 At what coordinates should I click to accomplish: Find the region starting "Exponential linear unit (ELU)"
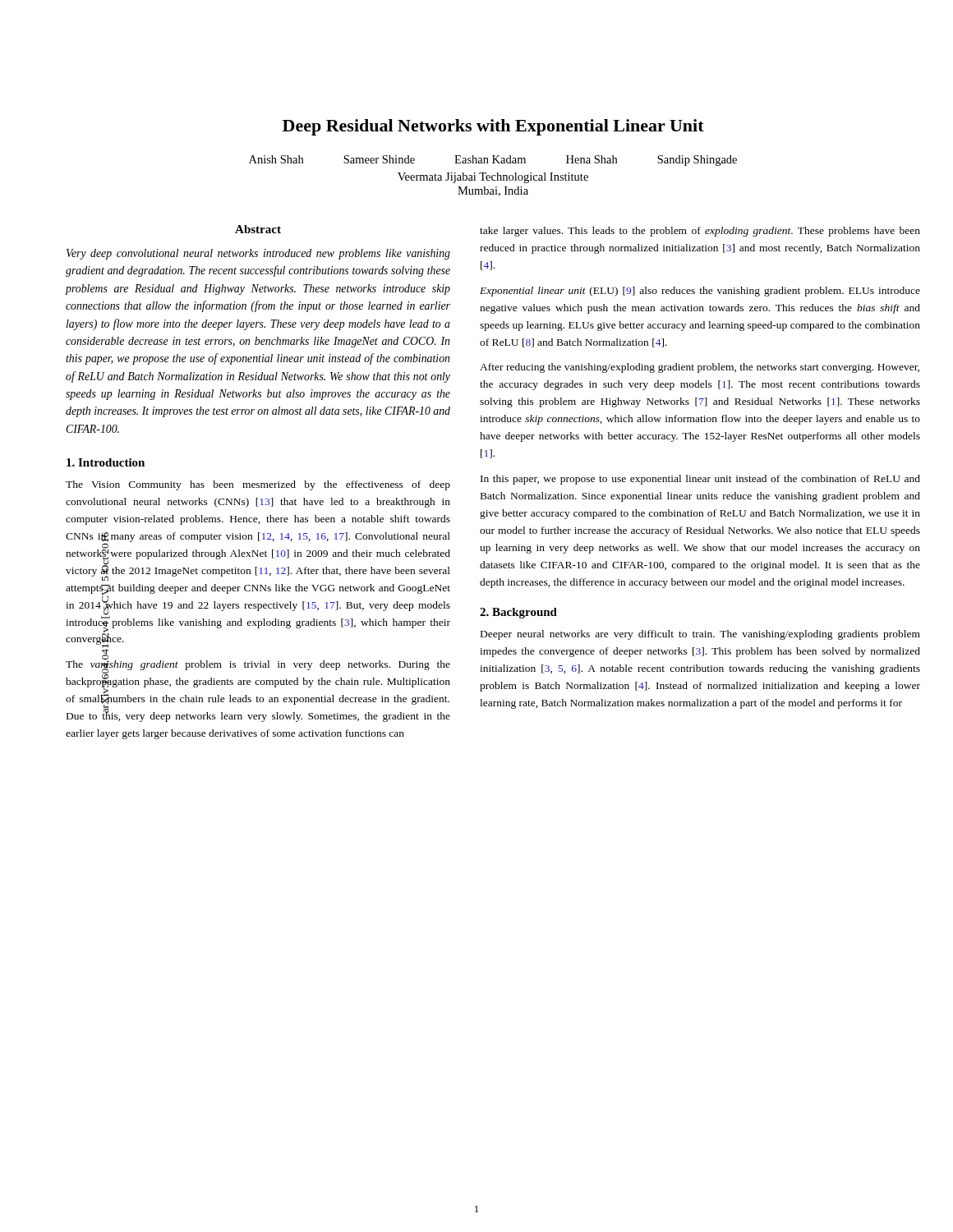coord(700,316)
